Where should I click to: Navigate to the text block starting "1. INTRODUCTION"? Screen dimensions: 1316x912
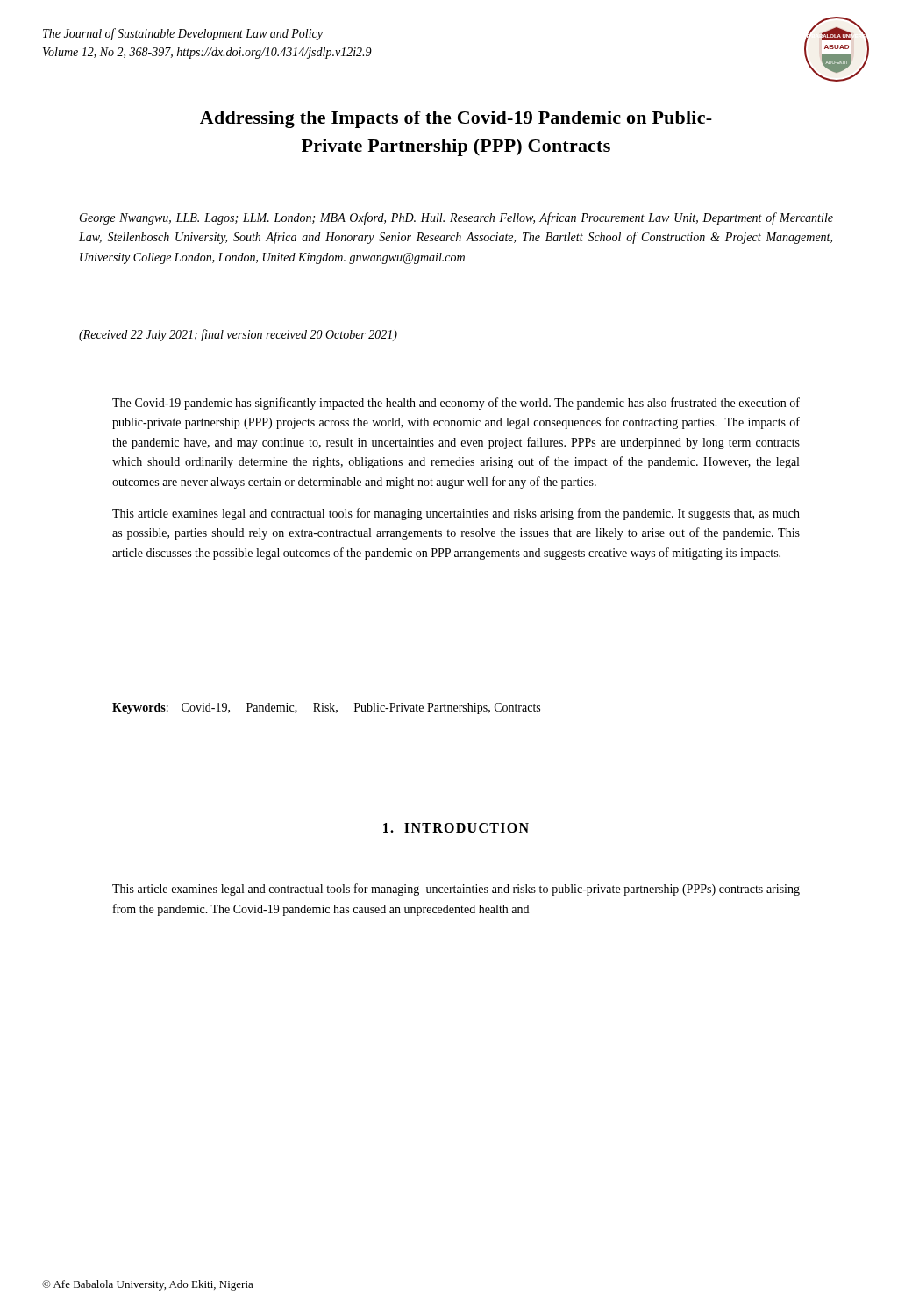456,828
